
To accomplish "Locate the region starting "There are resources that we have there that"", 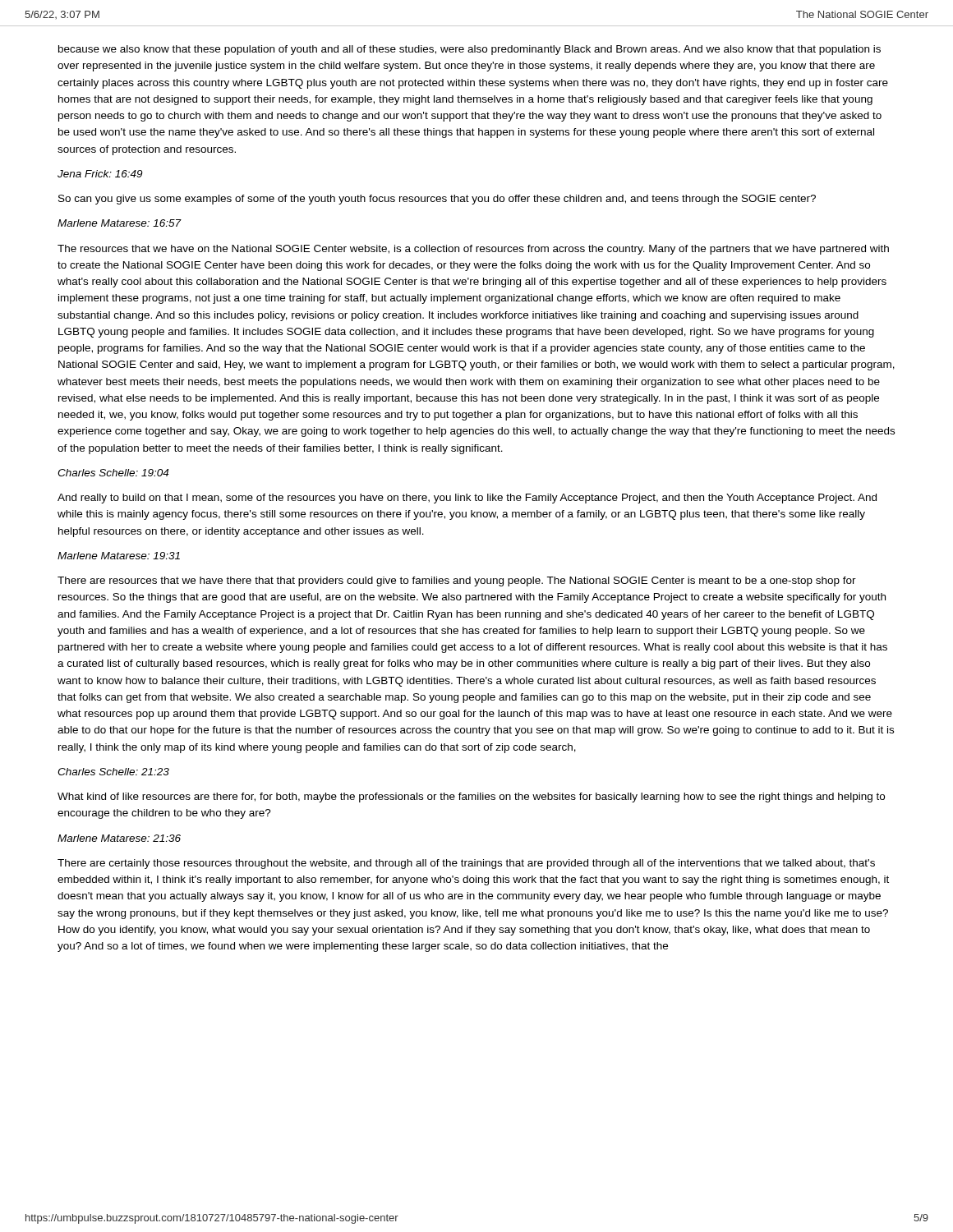I will 476,664.
